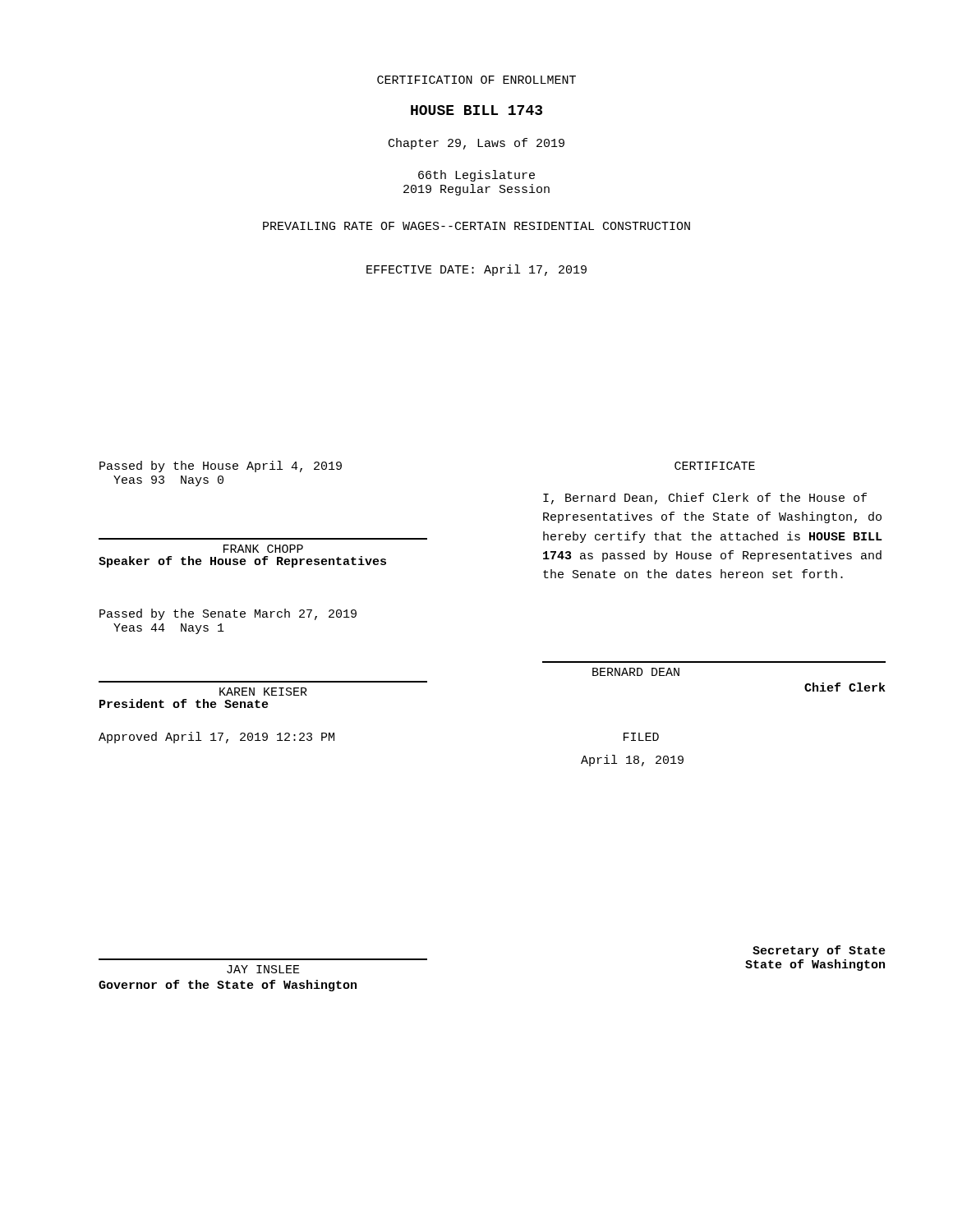Point to the passage starting "President of the Senate"
Viewport: 953px width, 1232px height.
pos(184,705)
